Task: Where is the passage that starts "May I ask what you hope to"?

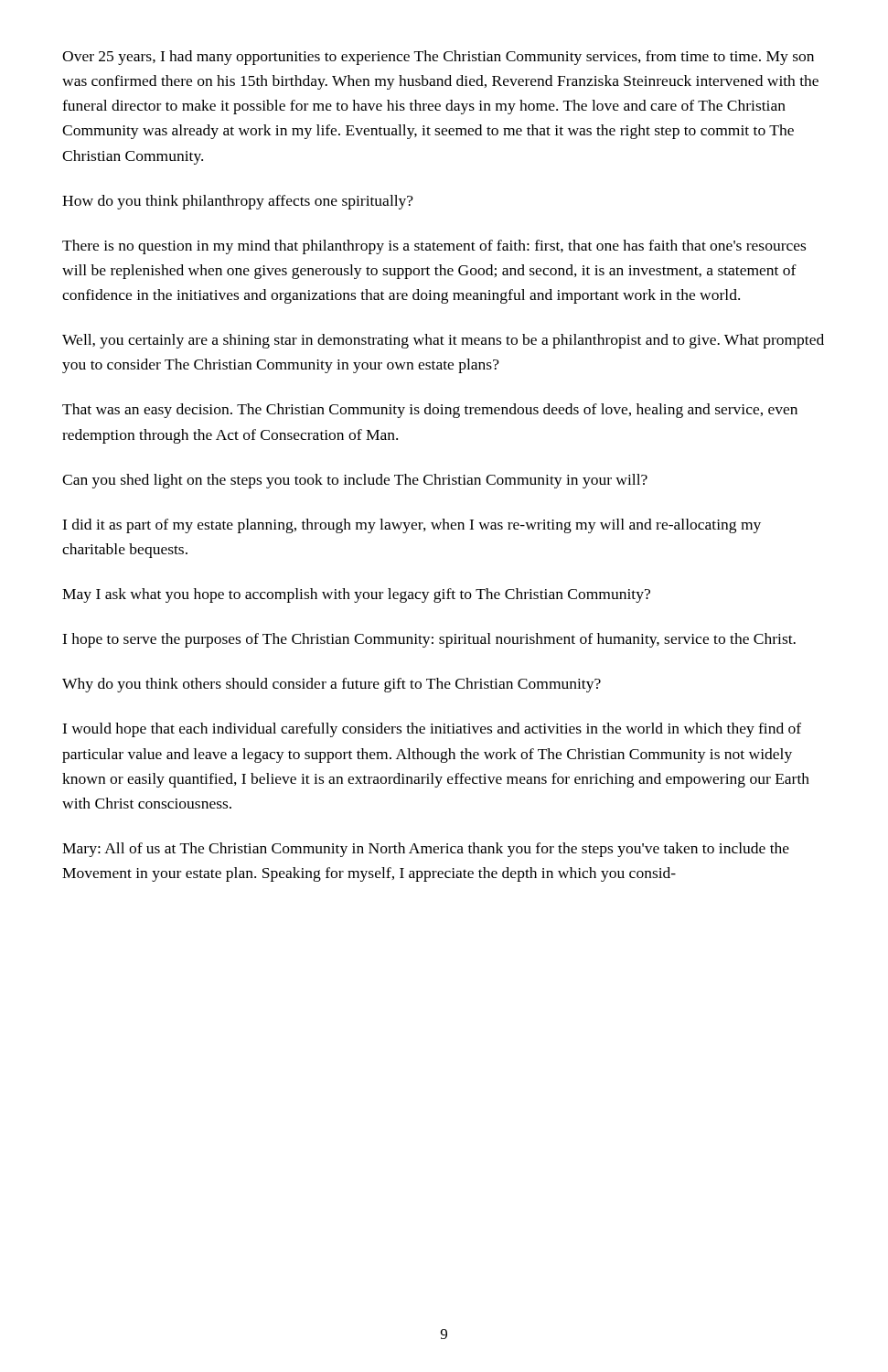Action: pos(356,594)
